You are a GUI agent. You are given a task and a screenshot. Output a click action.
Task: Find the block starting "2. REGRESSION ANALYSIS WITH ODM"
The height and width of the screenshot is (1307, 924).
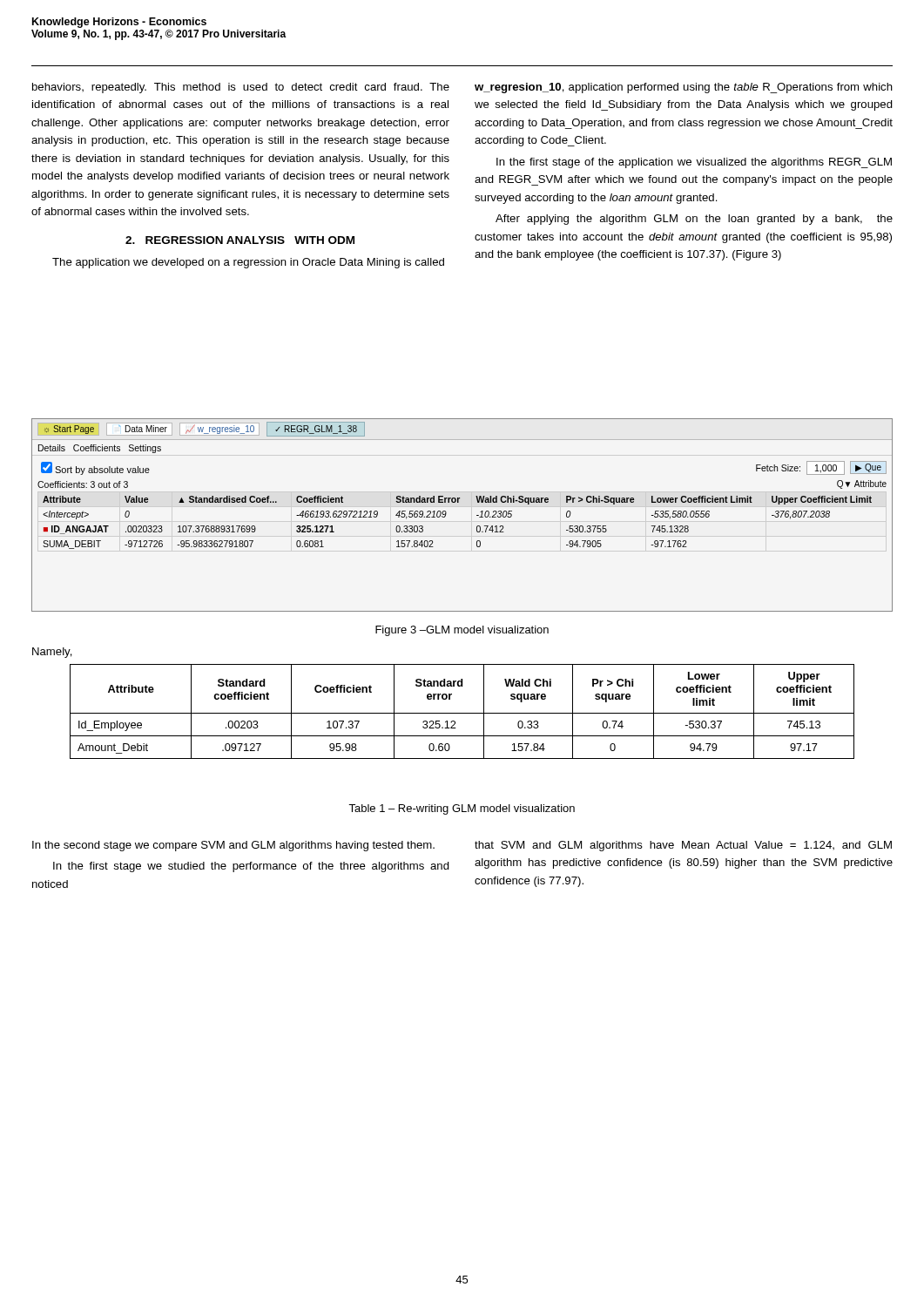[240, 240]
